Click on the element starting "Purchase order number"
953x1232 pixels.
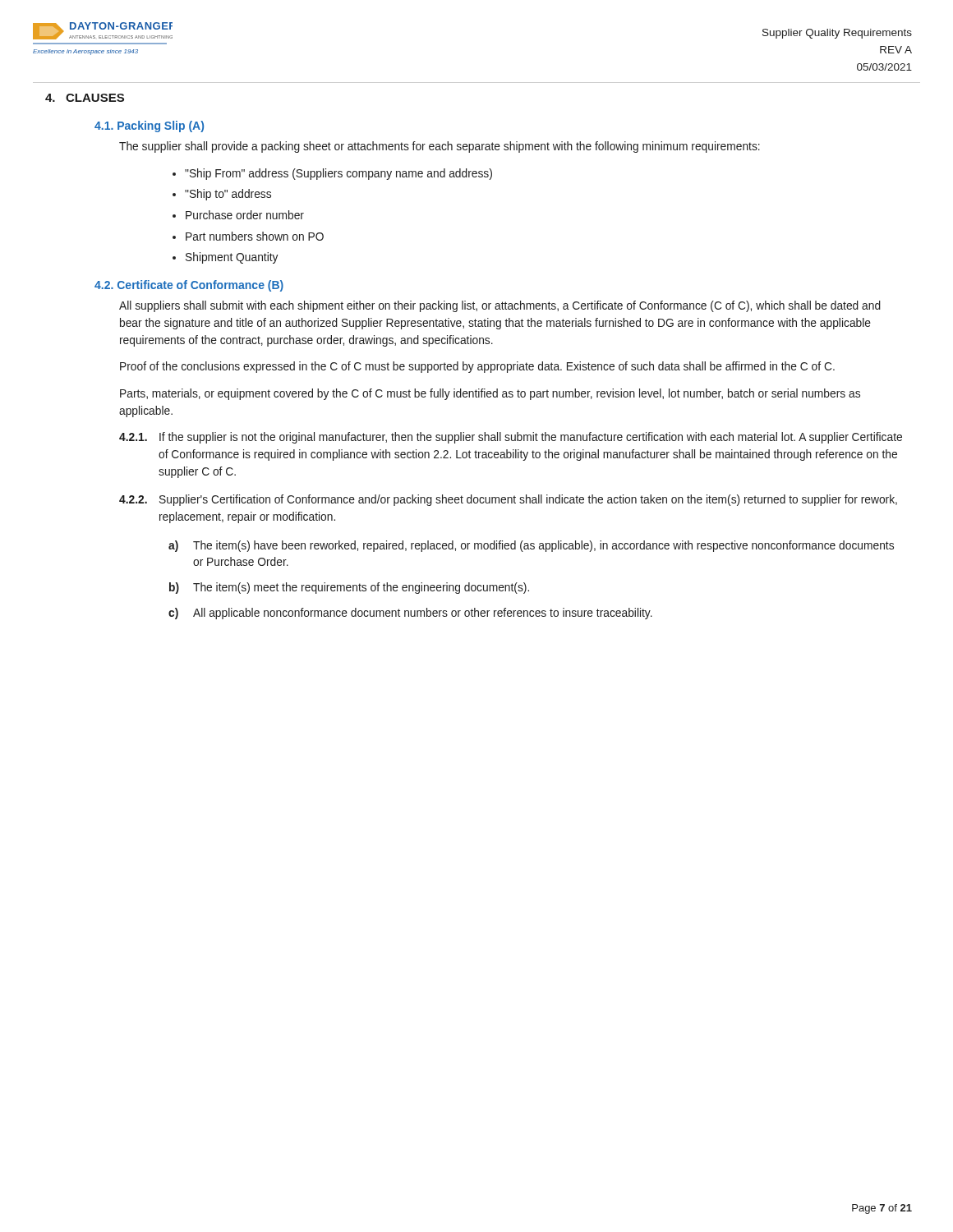click(x=245, y=215)
